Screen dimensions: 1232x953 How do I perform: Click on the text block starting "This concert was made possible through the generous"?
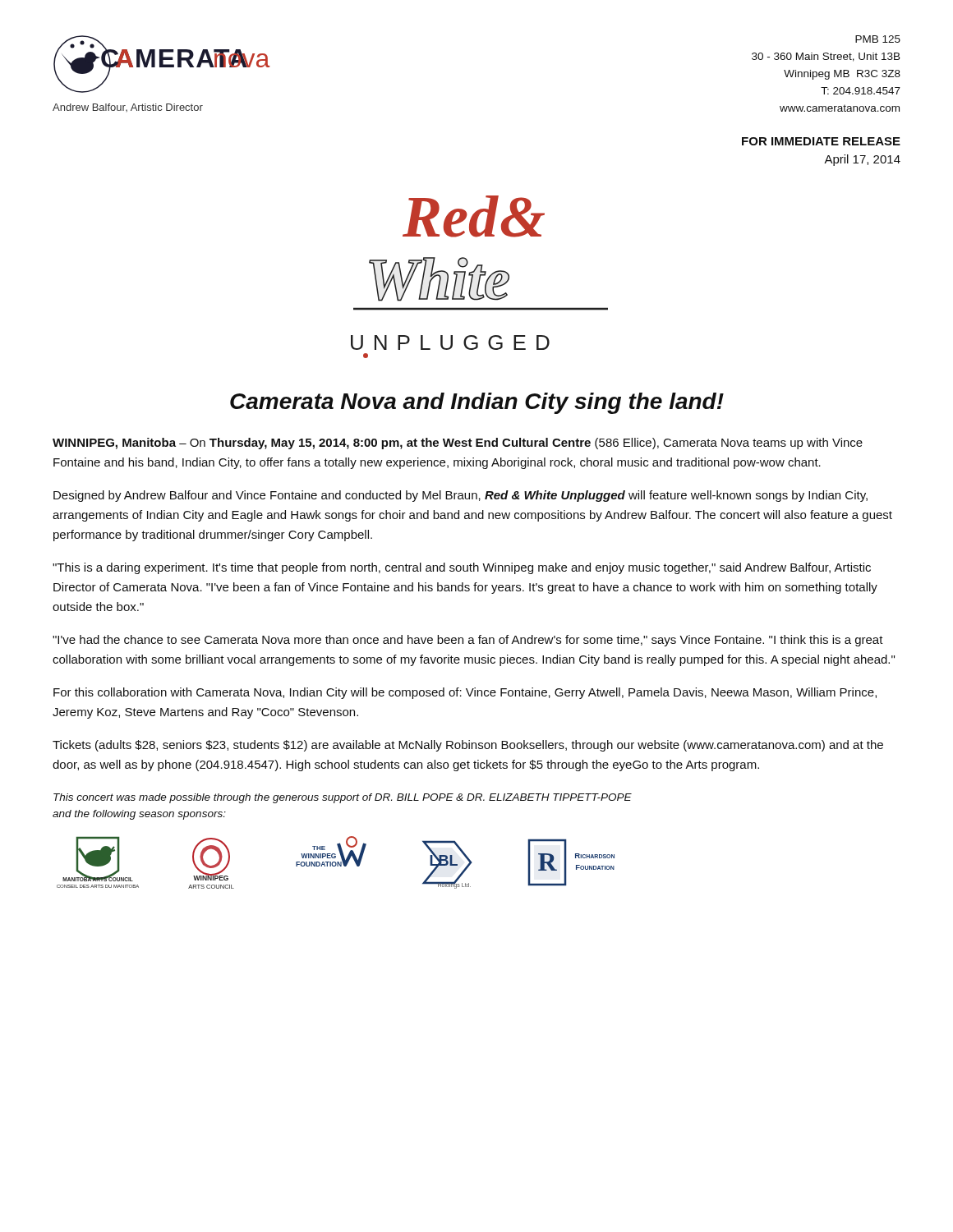(x=342, y=805)
